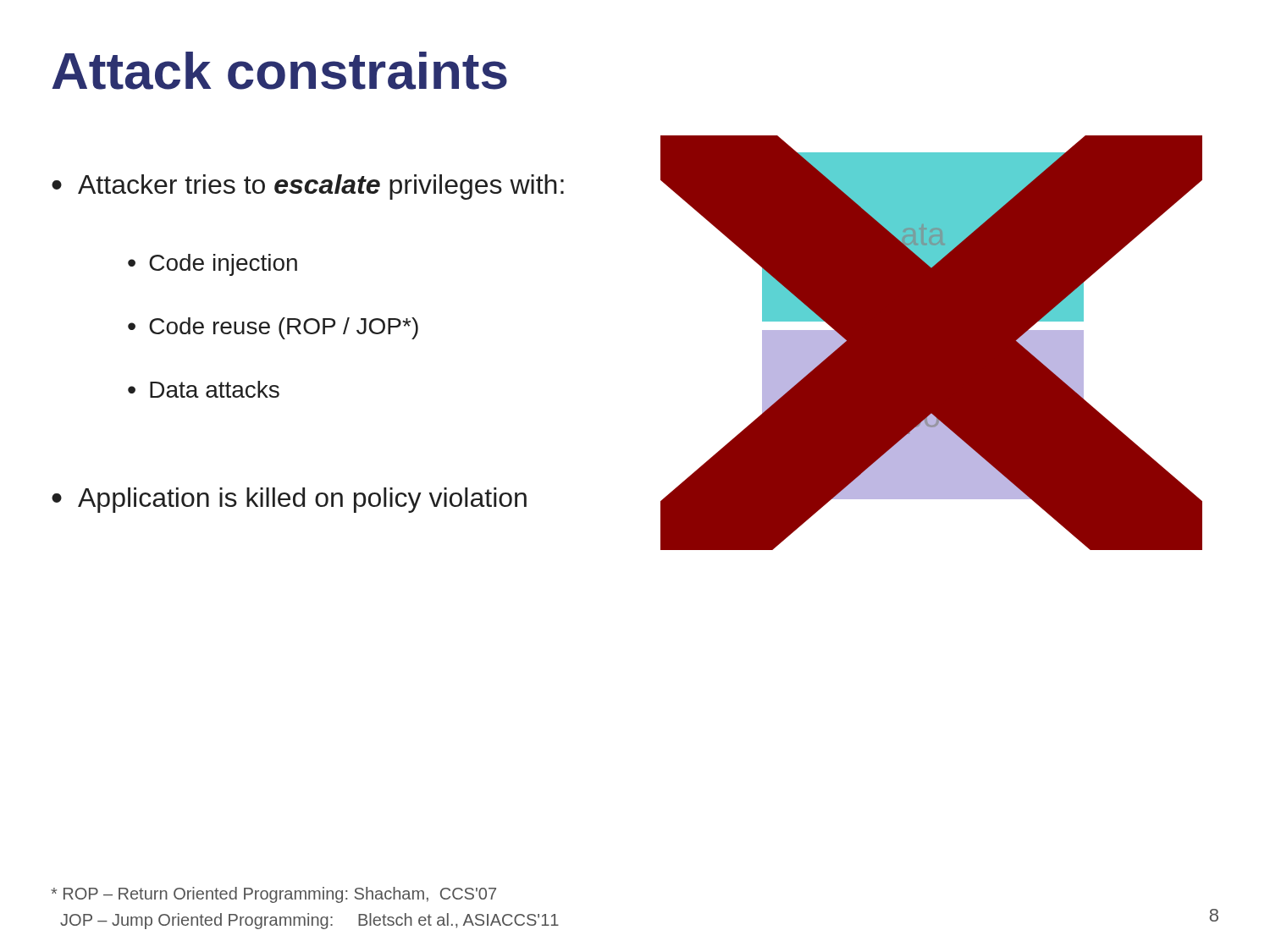Select the element starting "• Code reuse (ROP"
This screenshot has width=1270, height=952.
[273, 327]
